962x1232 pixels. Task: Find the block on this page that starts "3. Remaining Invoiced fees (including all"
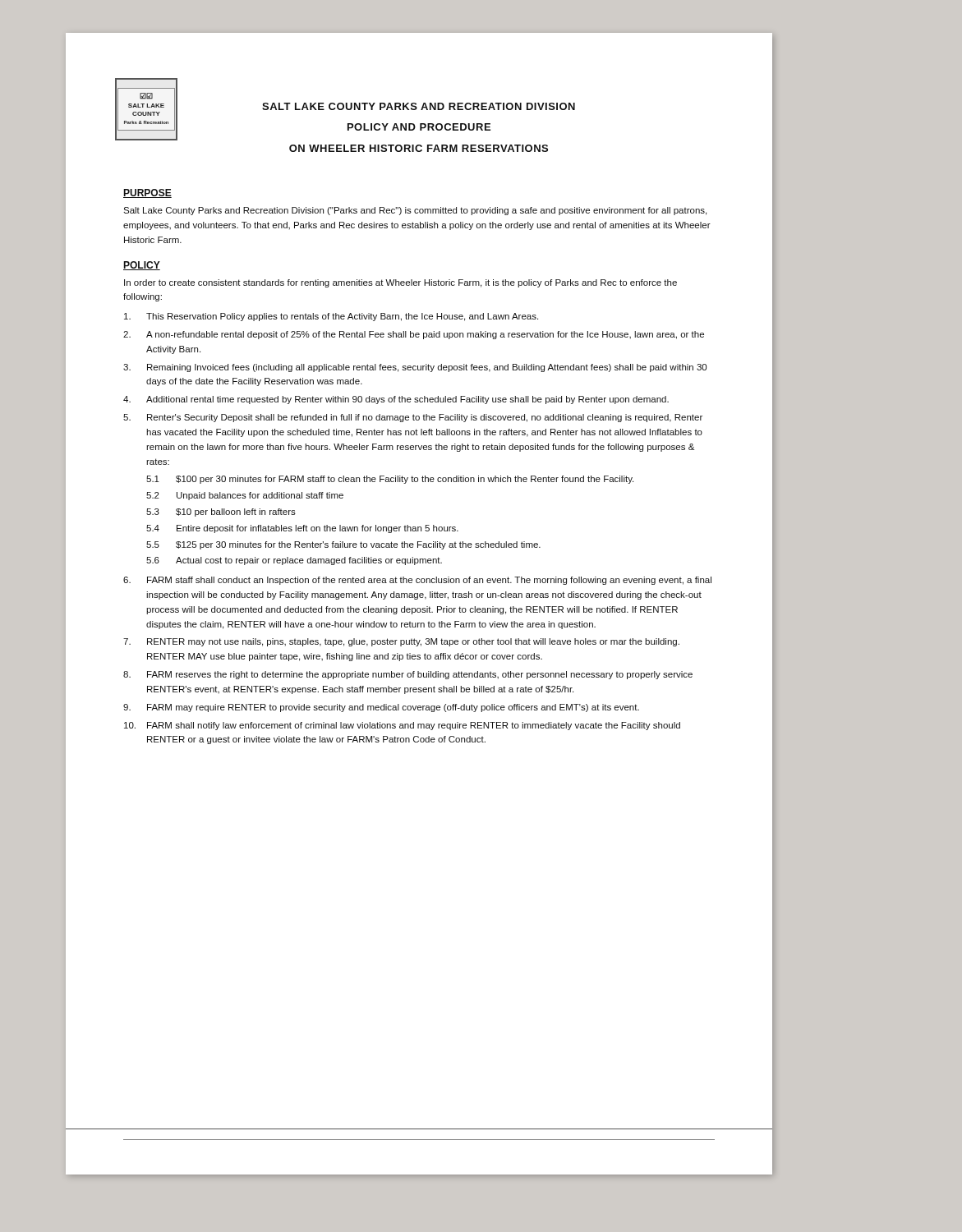(x=419, y=375)
